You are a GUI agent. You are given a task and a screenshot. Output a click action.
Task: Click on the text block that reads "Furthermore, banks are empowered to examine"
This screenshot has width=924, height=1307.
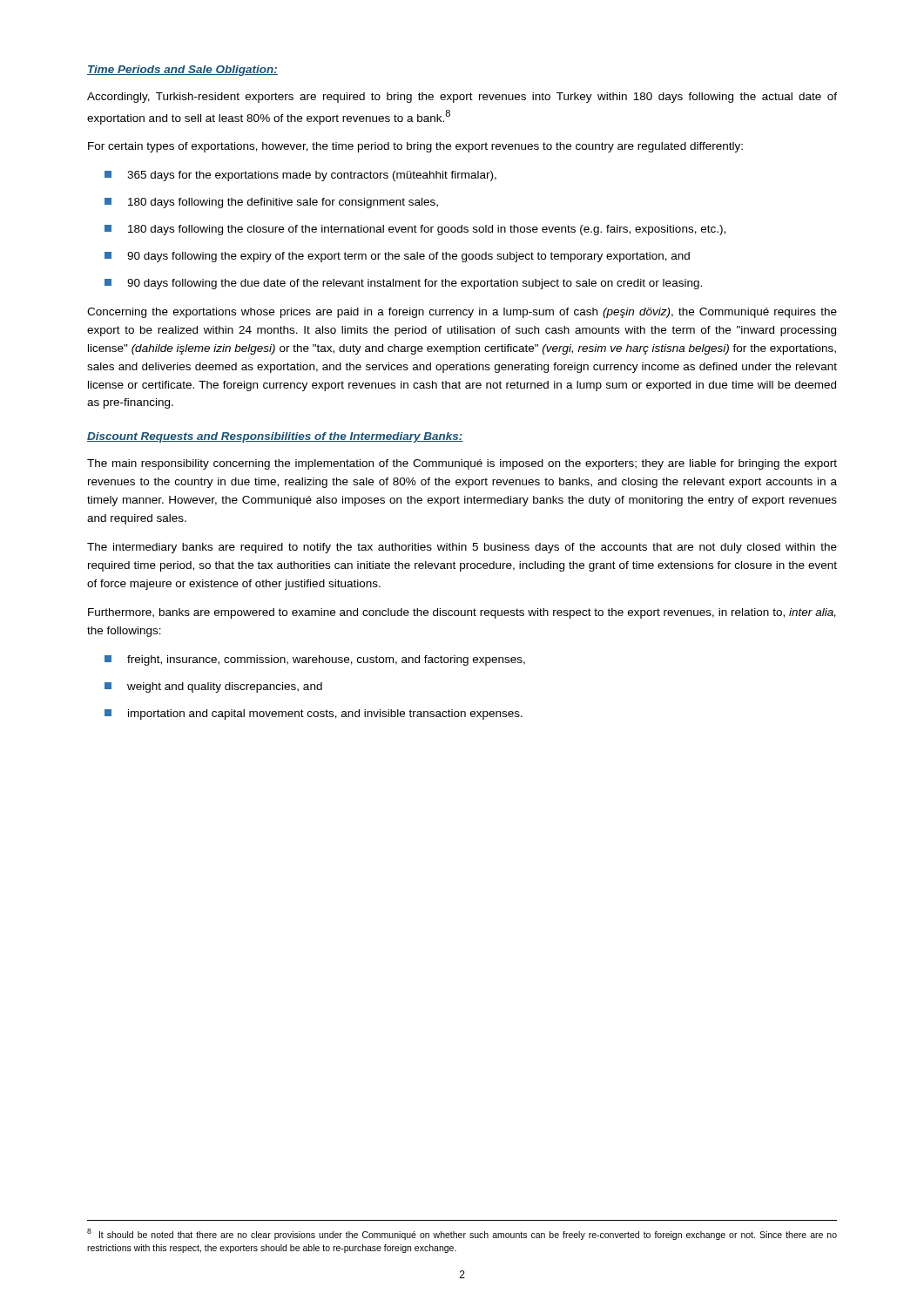[462, 621]
